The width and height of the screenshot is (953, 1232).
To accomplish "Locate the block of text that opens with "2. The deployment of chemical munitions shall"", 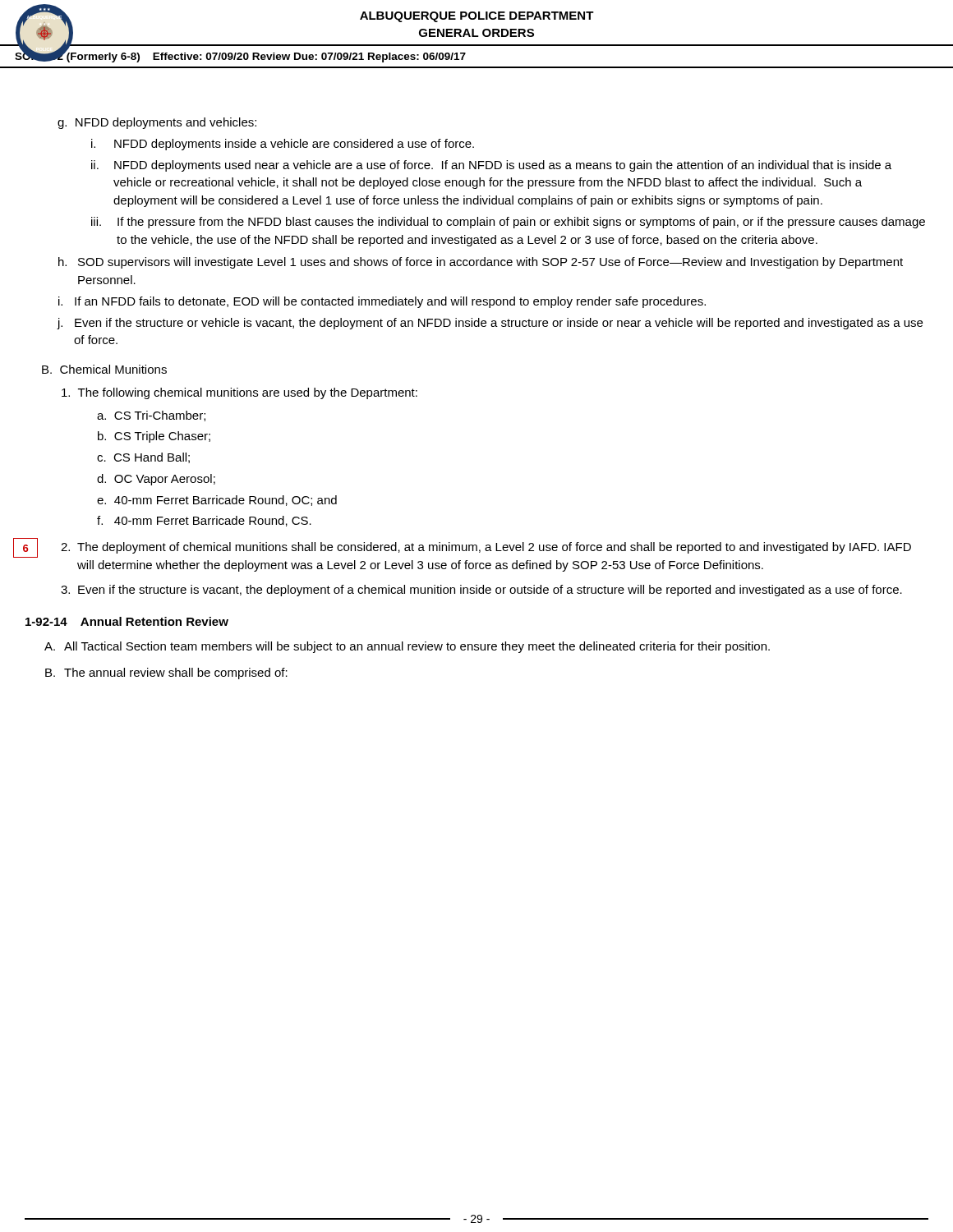I will pos(495,556).
